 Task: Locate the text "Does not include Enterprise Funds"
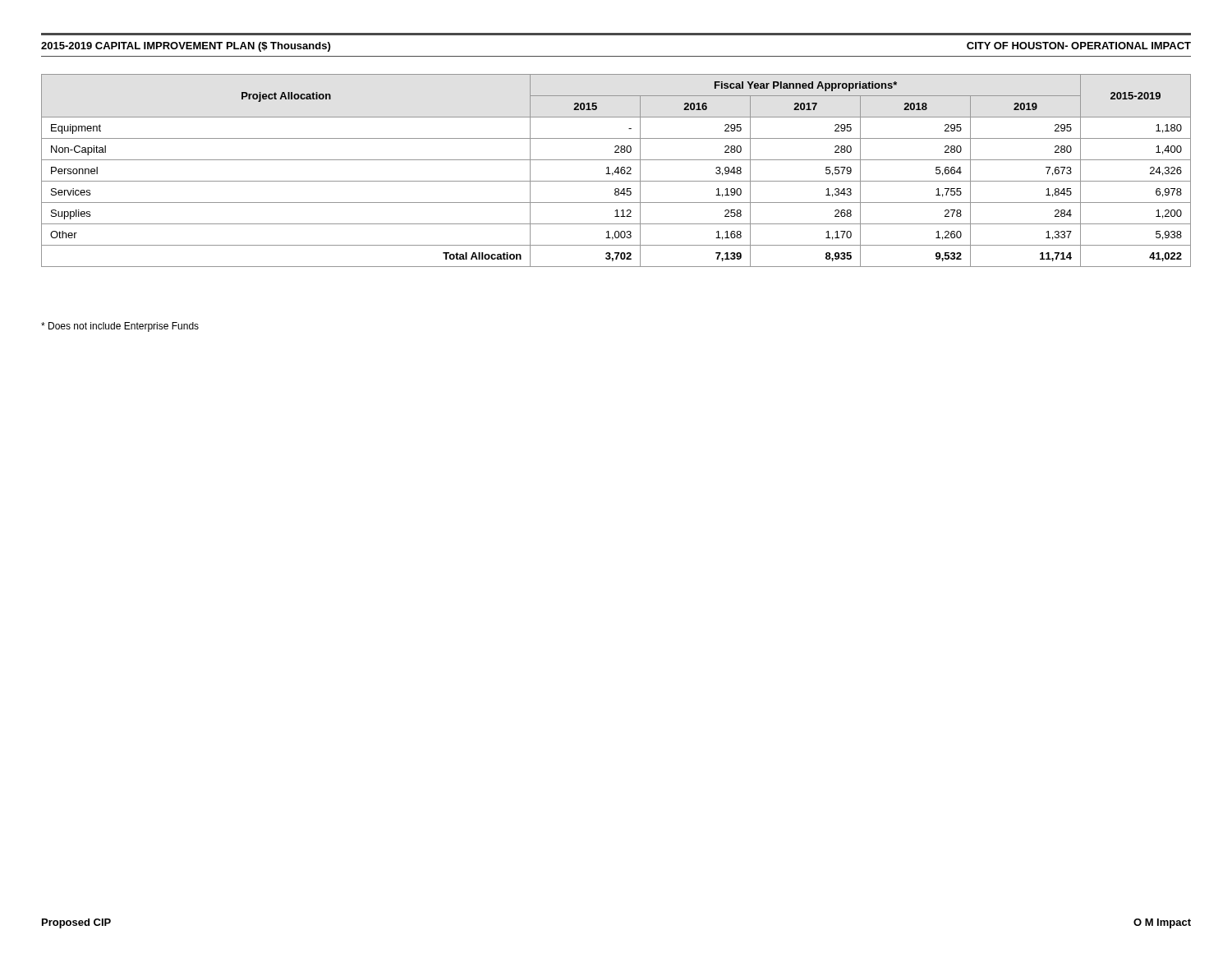coord(120,326)
